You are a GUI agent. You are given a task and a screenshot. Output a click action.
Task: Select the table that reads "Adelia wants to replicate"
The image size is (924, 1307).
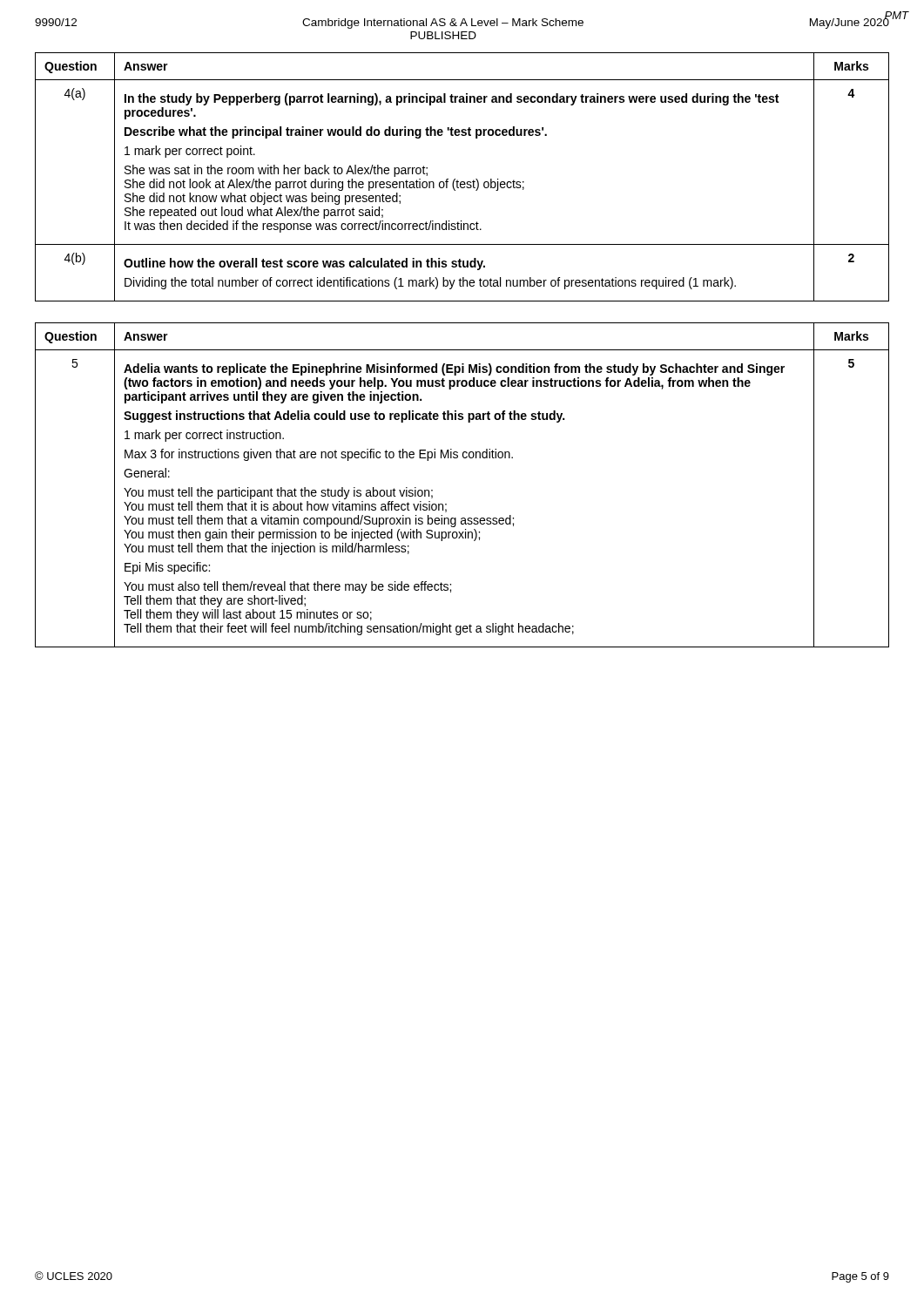pyautogui.click(x=462, y=485)
